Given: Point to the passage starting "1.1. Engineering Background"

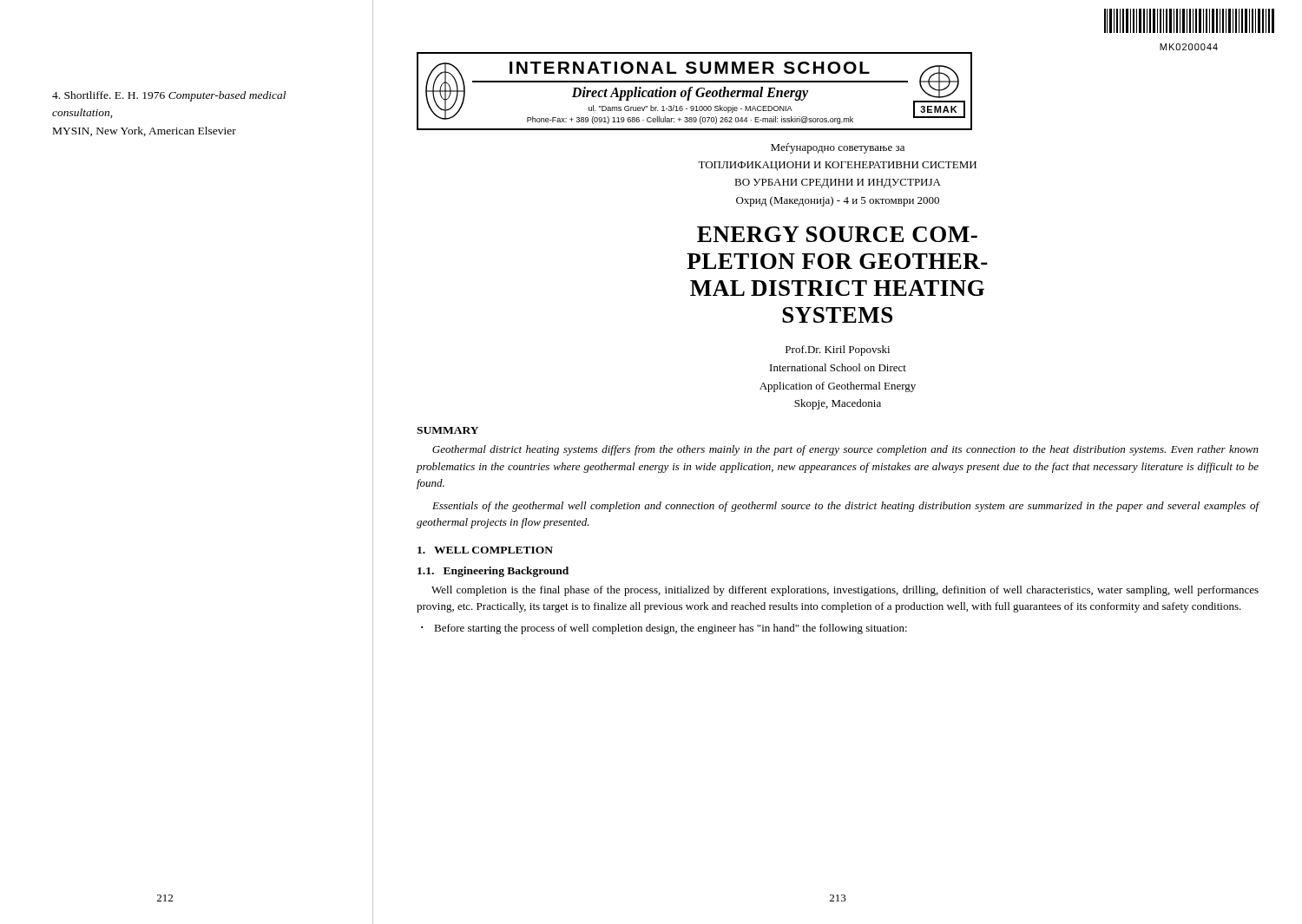Looking at the screenshot, I should [x=493, y=570].
